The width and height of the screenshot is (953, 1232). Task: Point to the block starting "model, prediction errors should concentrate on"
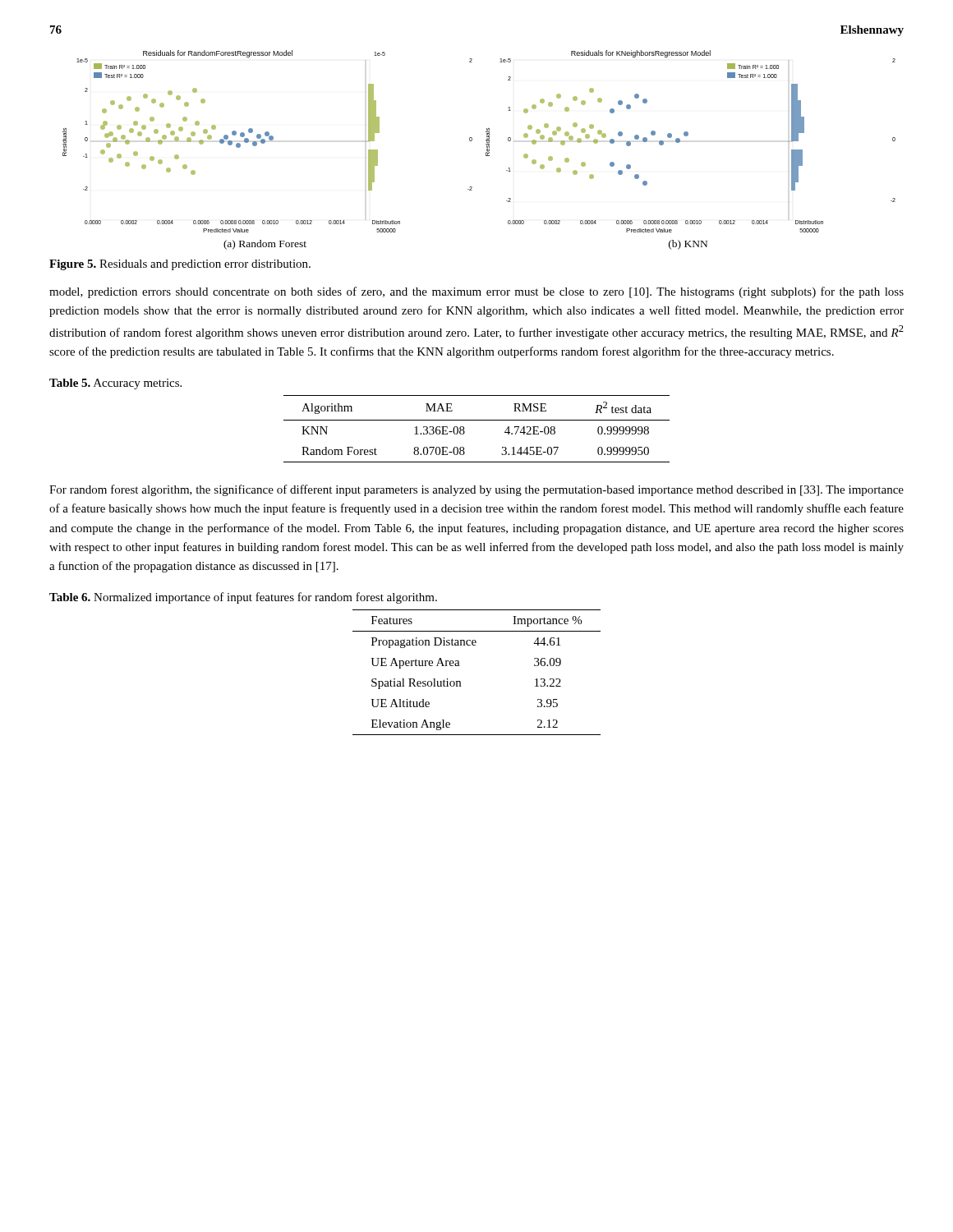tap(476, 321)
